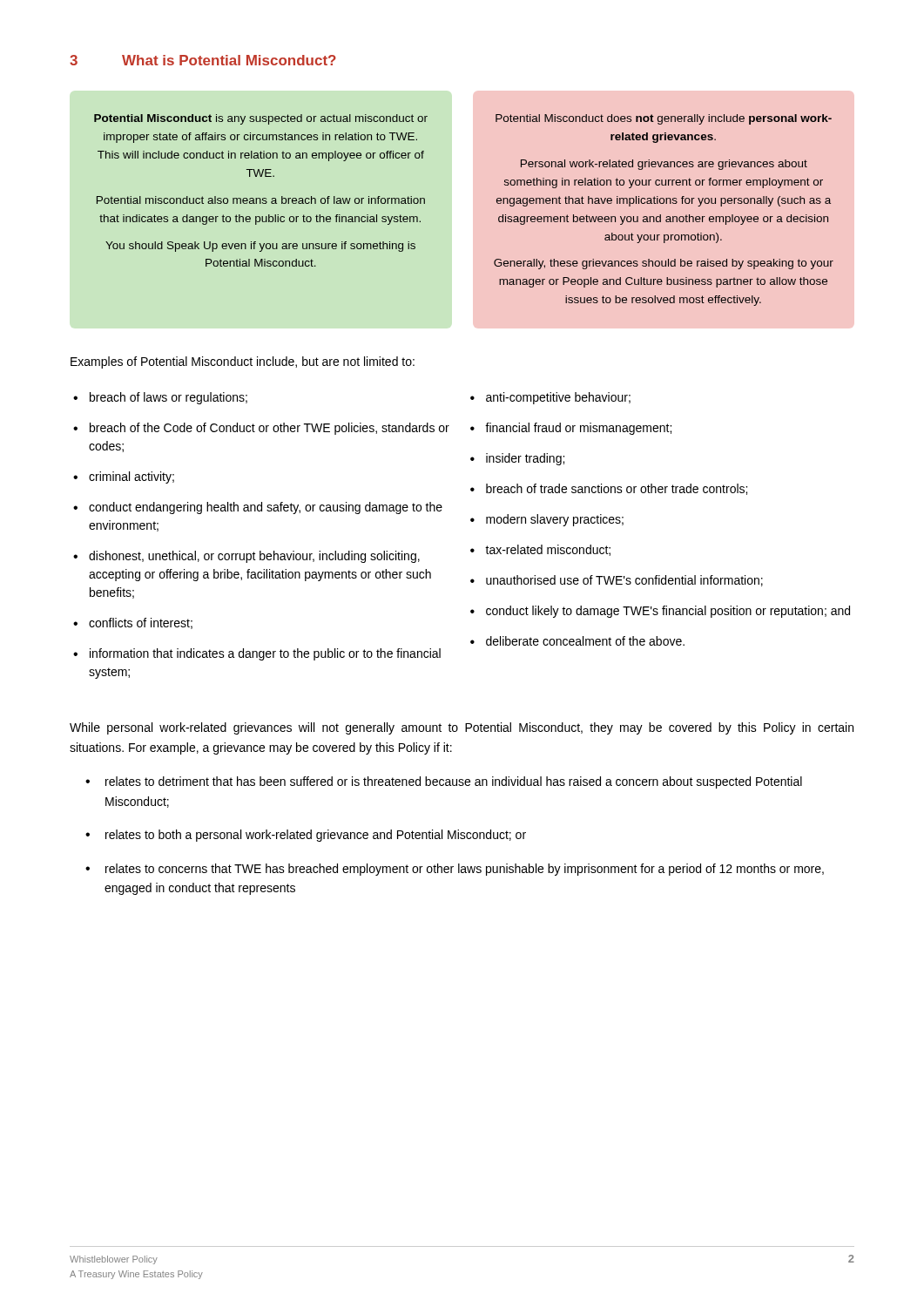Find the block on this page that starts "deliberate concealment of the"
Image resolution: width=924 pixels, height=1307 pixels.
585,641
